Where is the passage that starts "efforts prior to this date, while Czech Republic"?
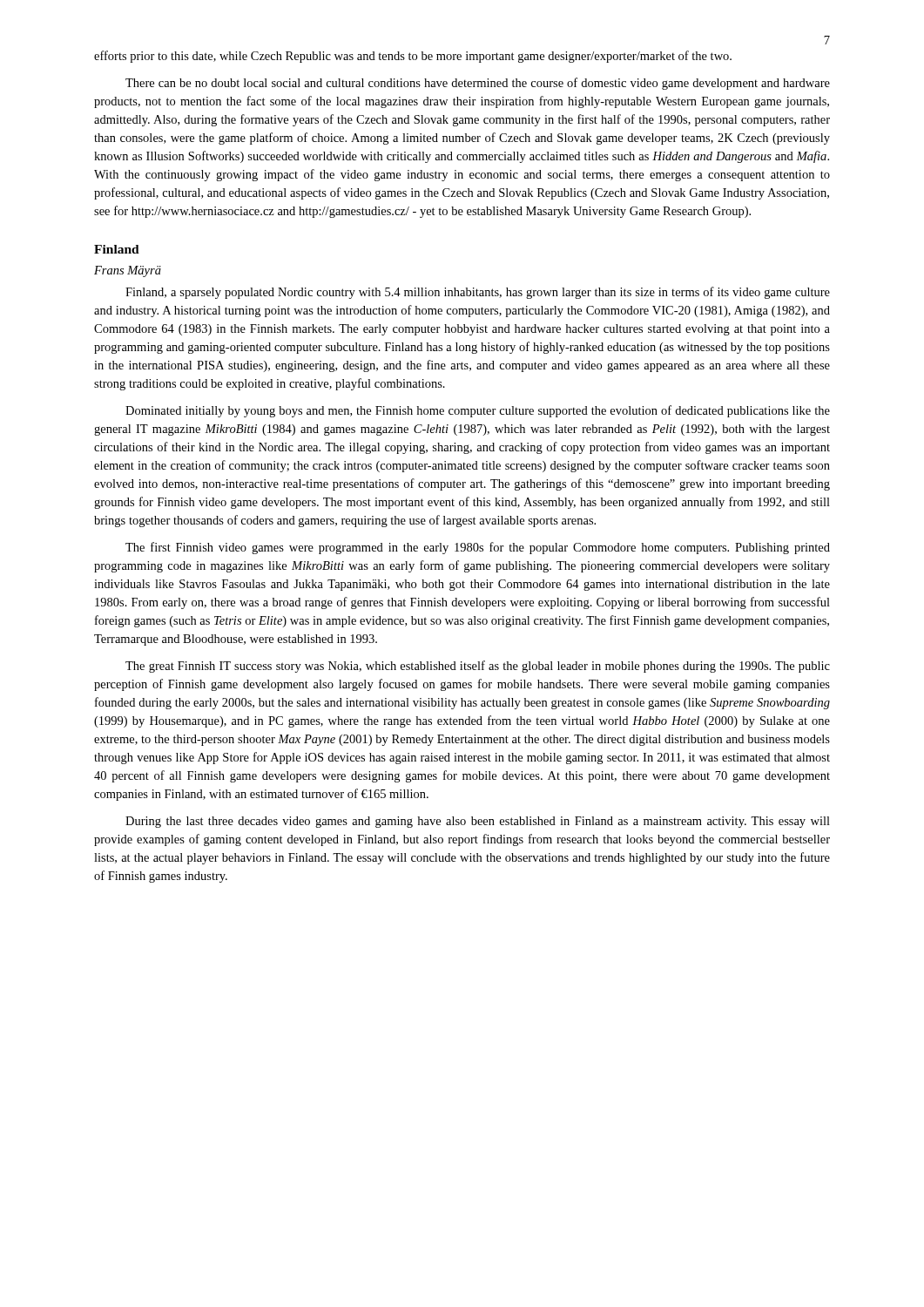The width and height of the screenshot is (924, 1307). [x=462, y=134]
